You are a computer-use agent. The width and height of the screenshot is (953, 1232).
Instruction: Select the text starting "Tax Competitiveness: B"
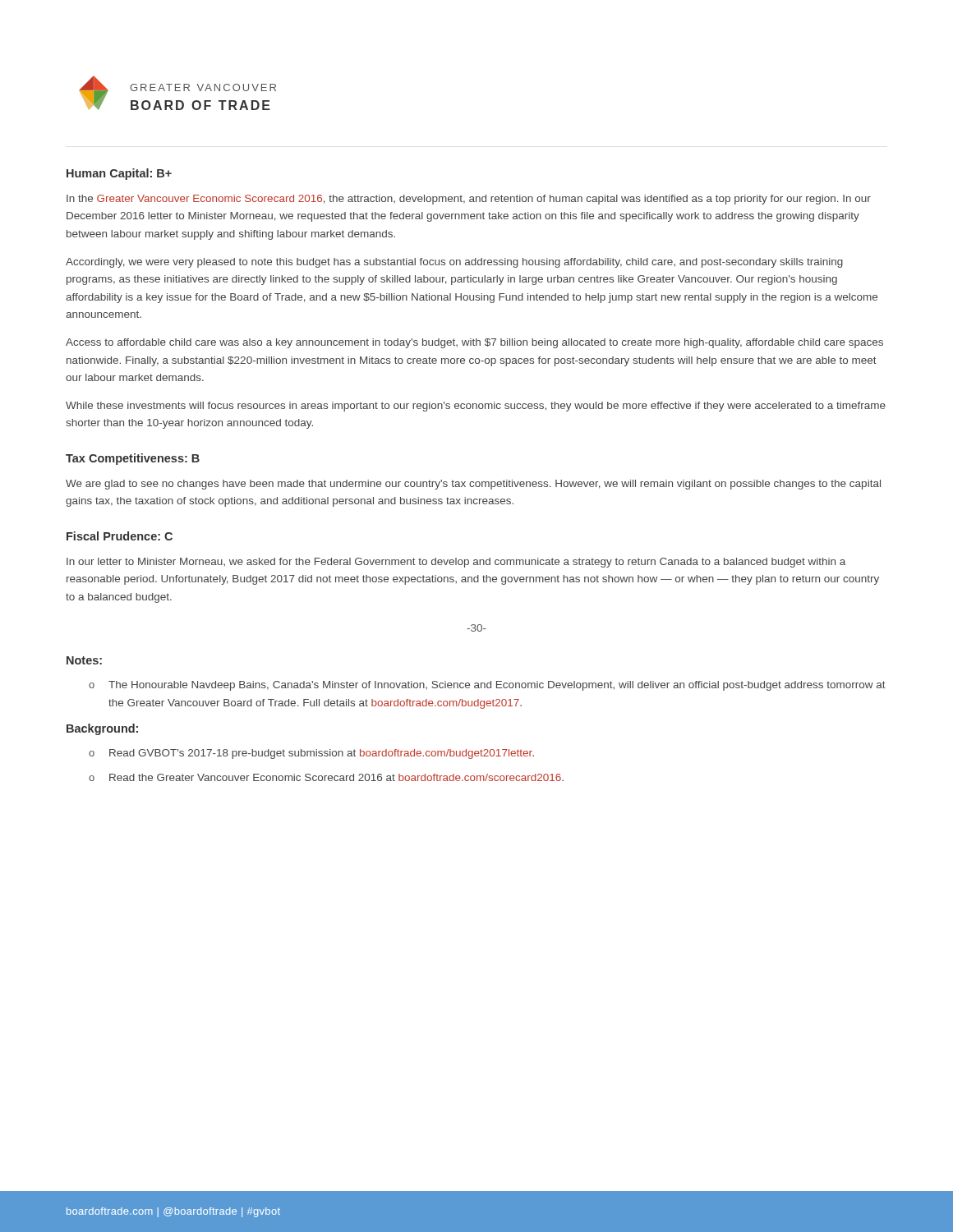coord(133,458)
